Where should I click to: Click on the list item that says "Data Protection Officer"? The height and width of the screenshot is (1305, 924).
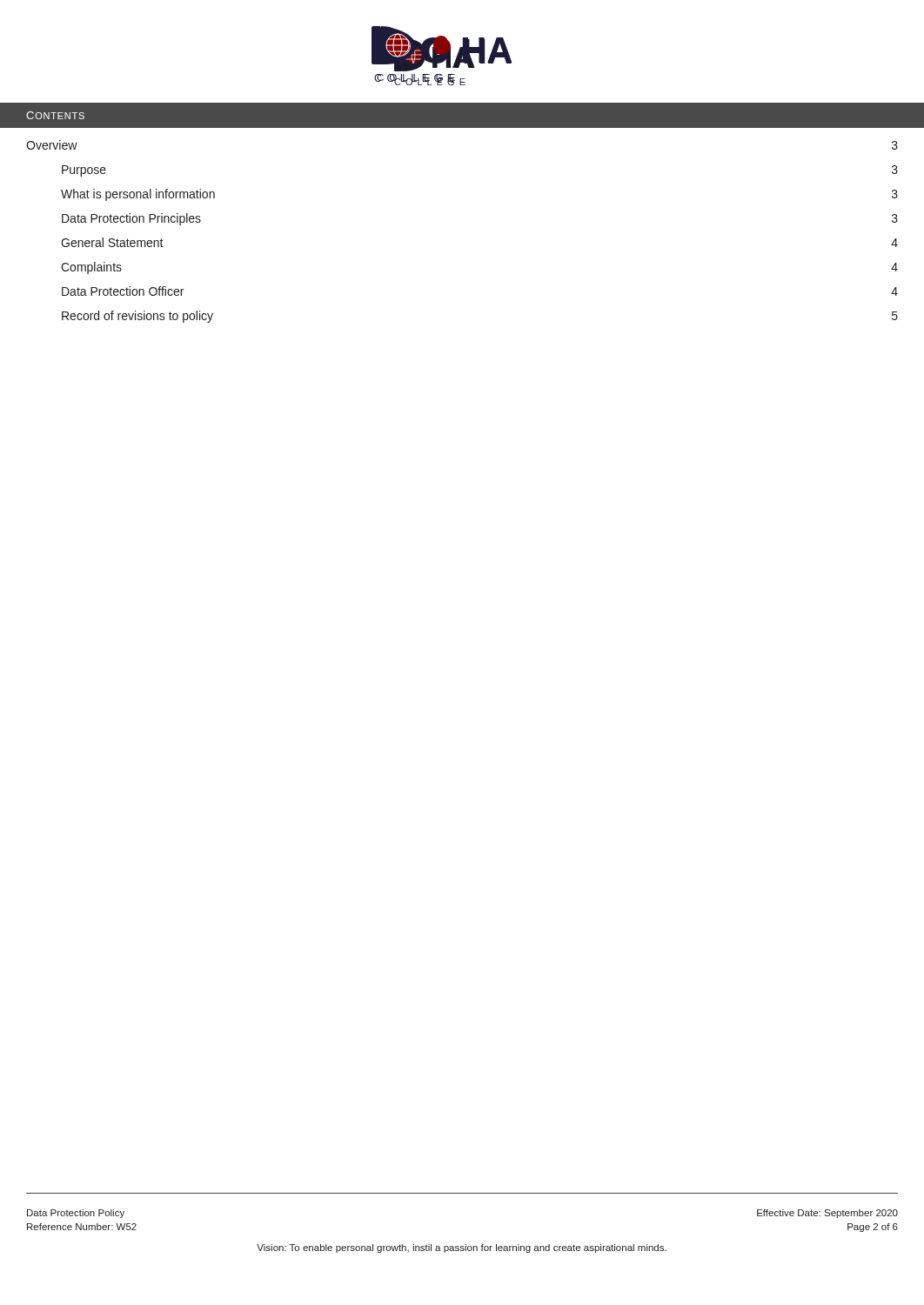click(121, 290)
